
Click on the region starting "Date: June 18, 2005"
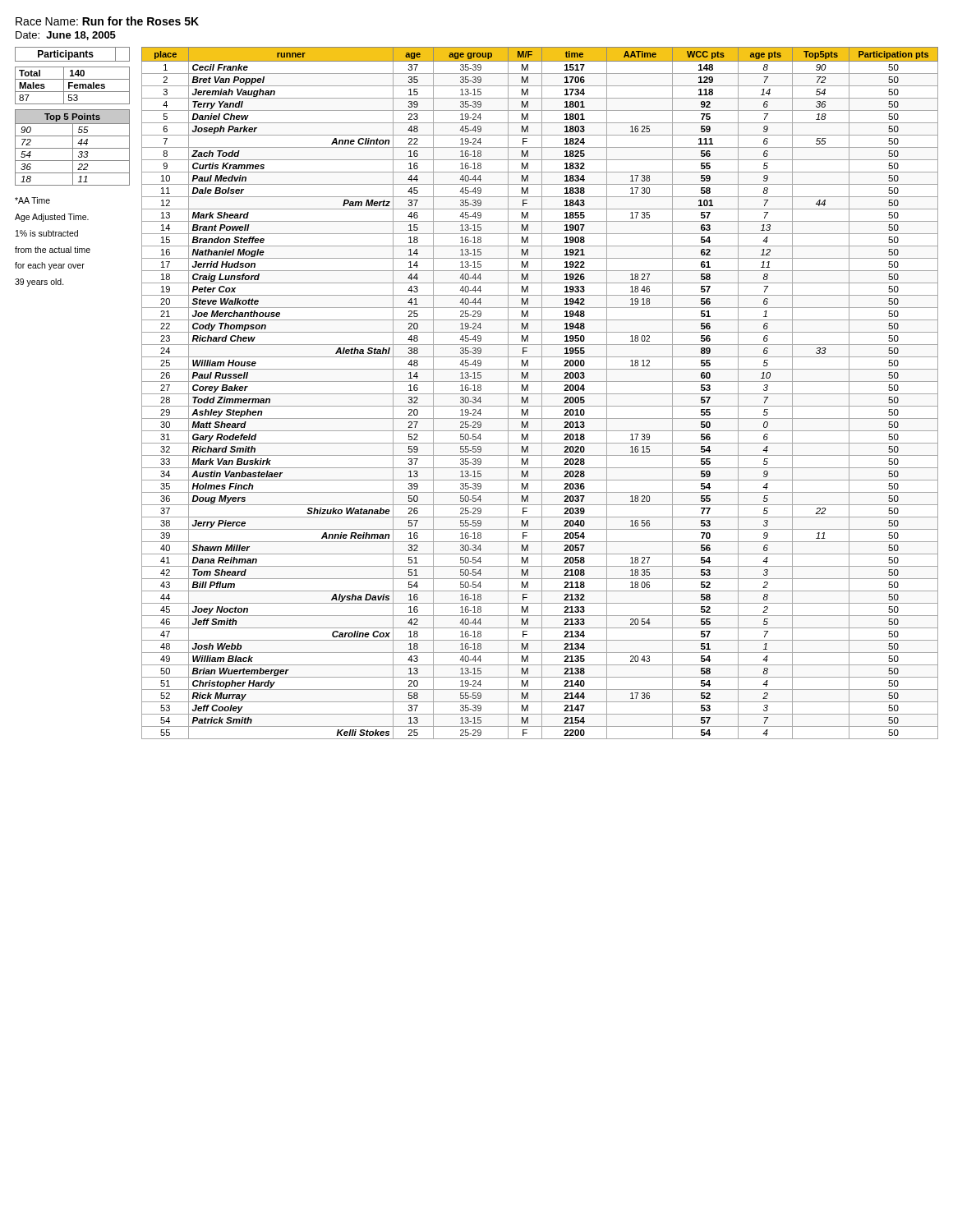point(65,35)
